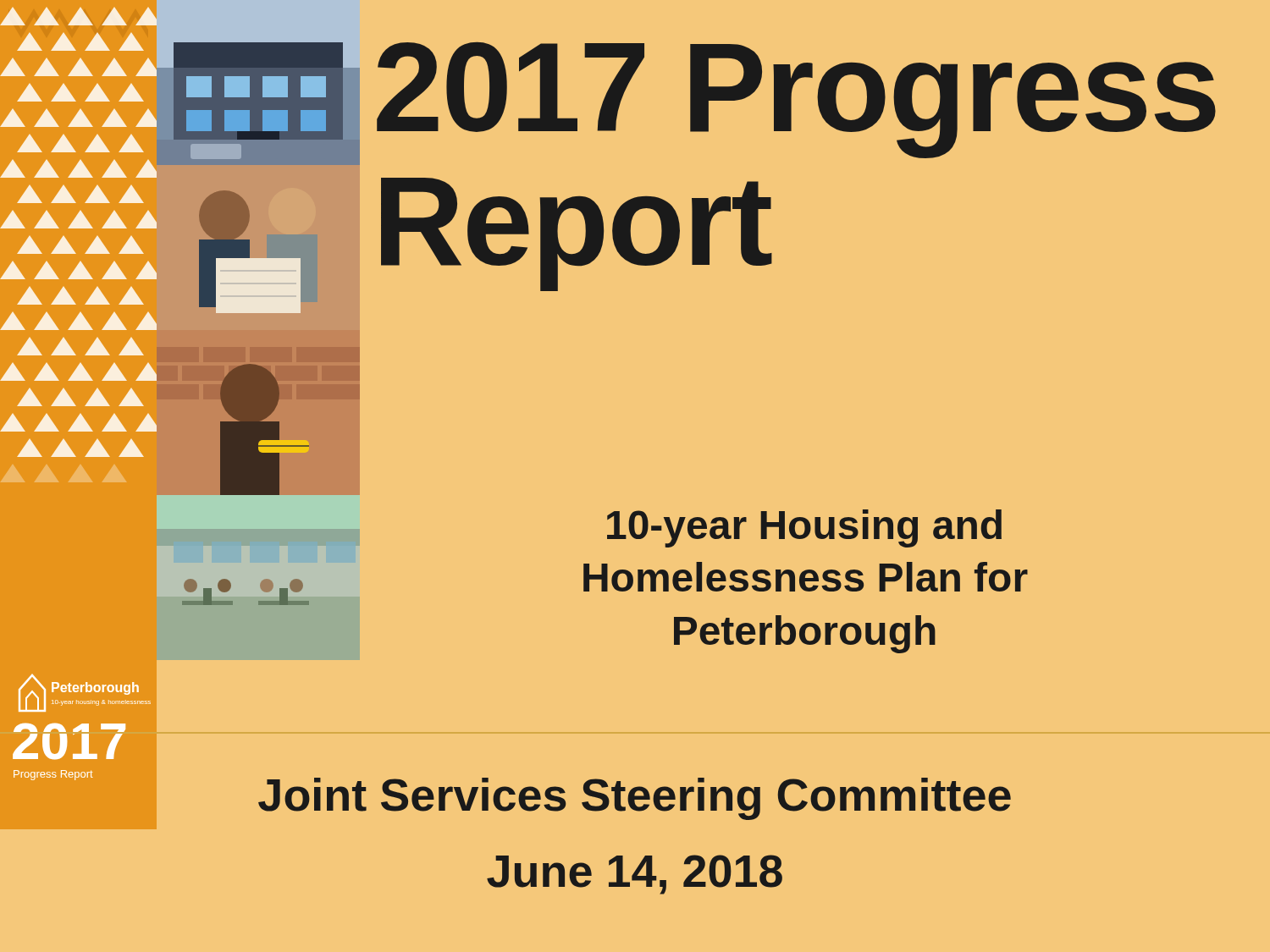The height and width of the screenshot is (952, 1270).
Task: Locate the text "2017 ProgressReport"
Action: [x=809, y=154]
